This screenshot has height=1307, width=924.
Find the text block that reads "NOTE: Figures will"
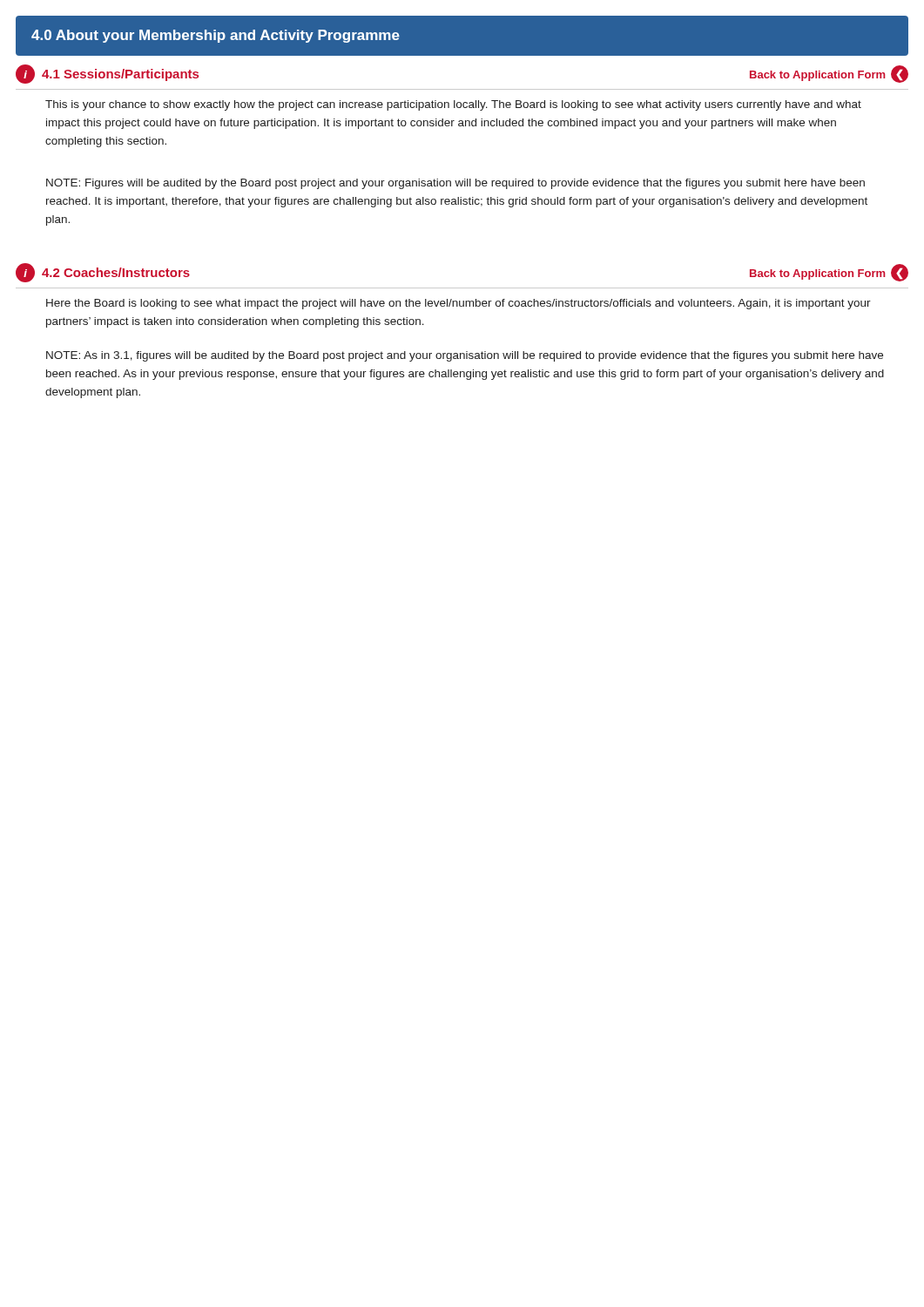coord(456,201)
